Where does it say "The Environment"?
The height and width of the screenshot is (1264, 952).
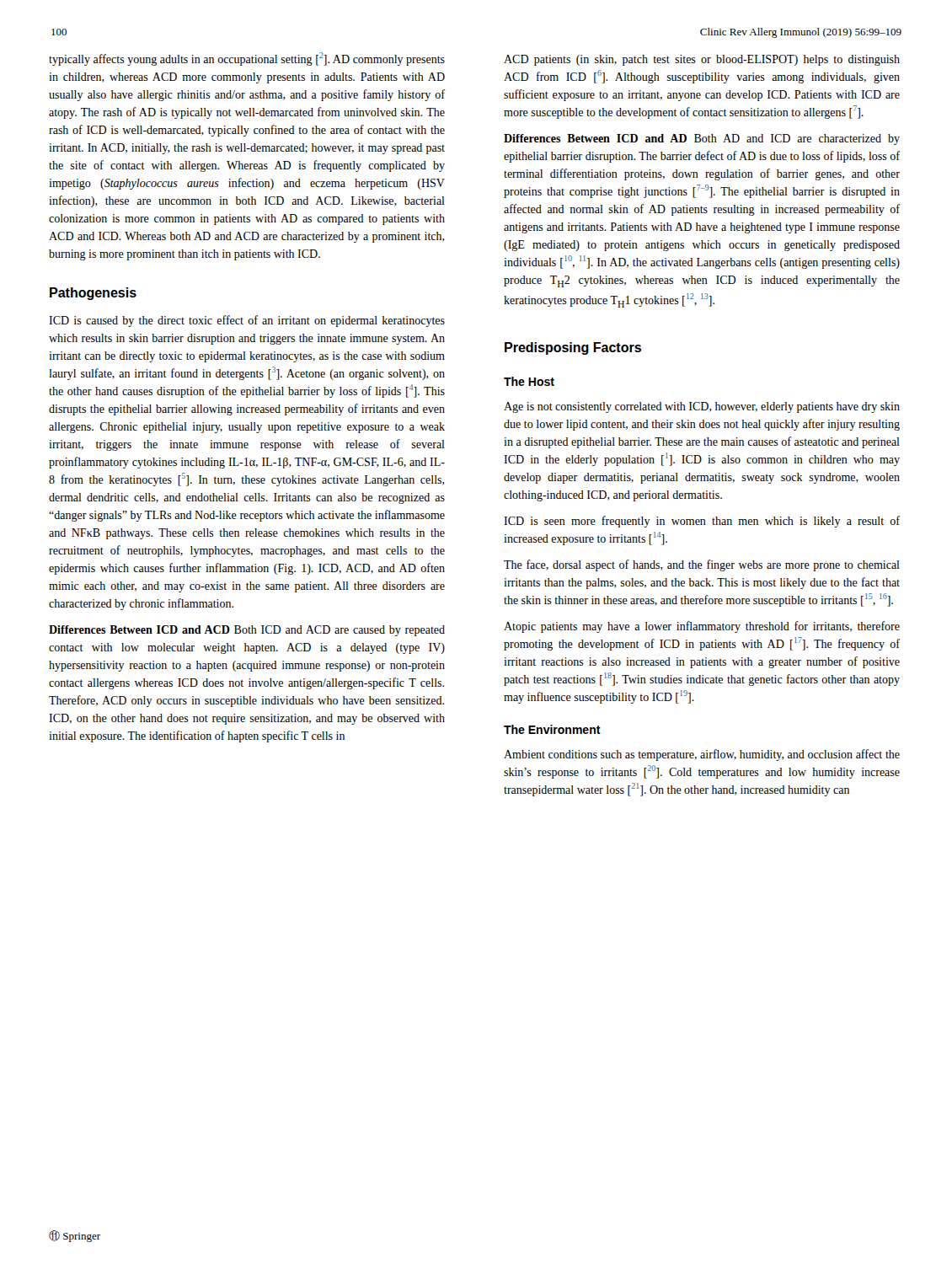[x=552, y=729]
